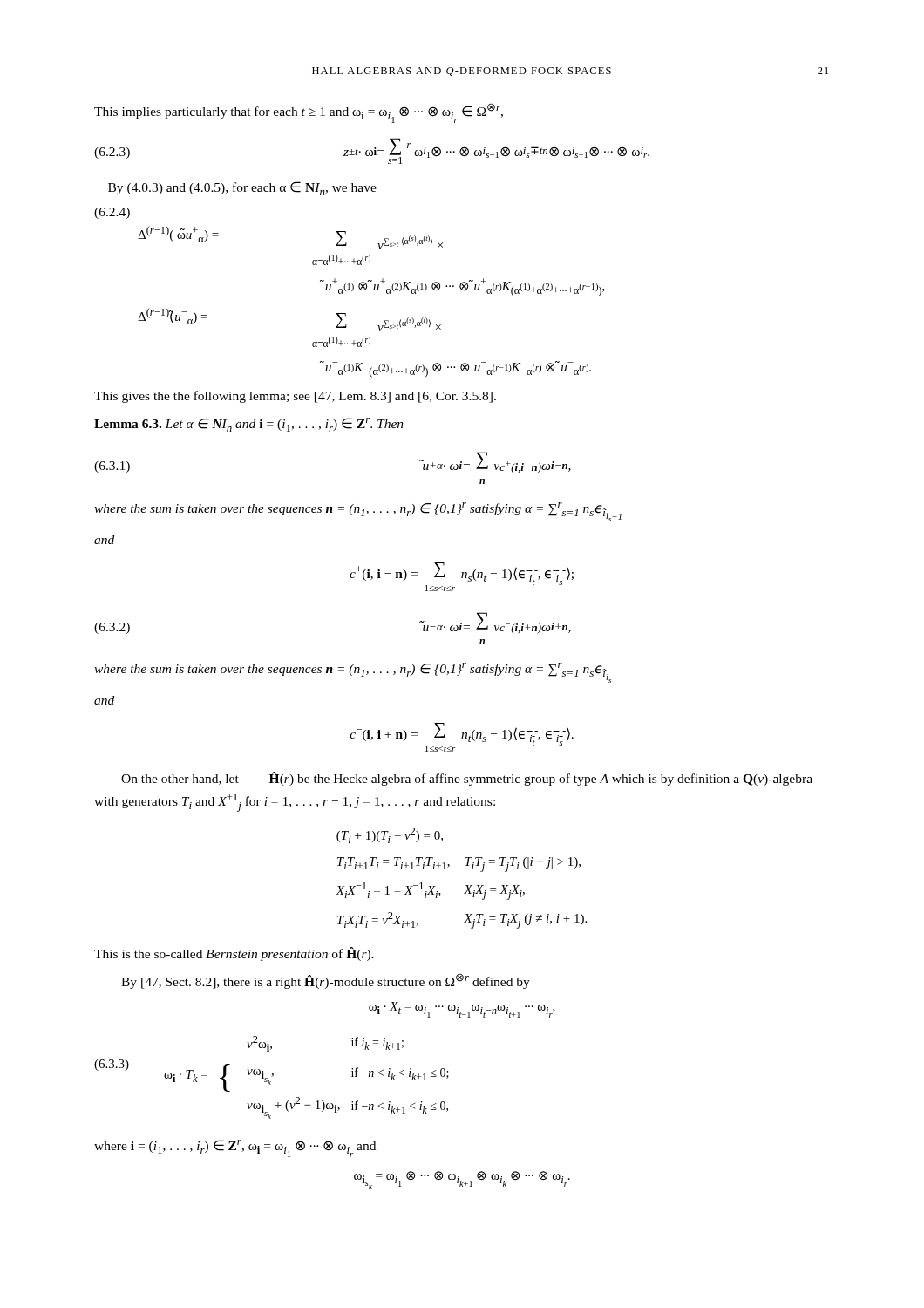Find the formula with the text "Δ(r−1)( ω̃u+α) = ∑ α=α(1)+···+α(r) v∑s>t ⟨α(s),α(t)⟩"

pyautogui.click(x=484, y=302)
